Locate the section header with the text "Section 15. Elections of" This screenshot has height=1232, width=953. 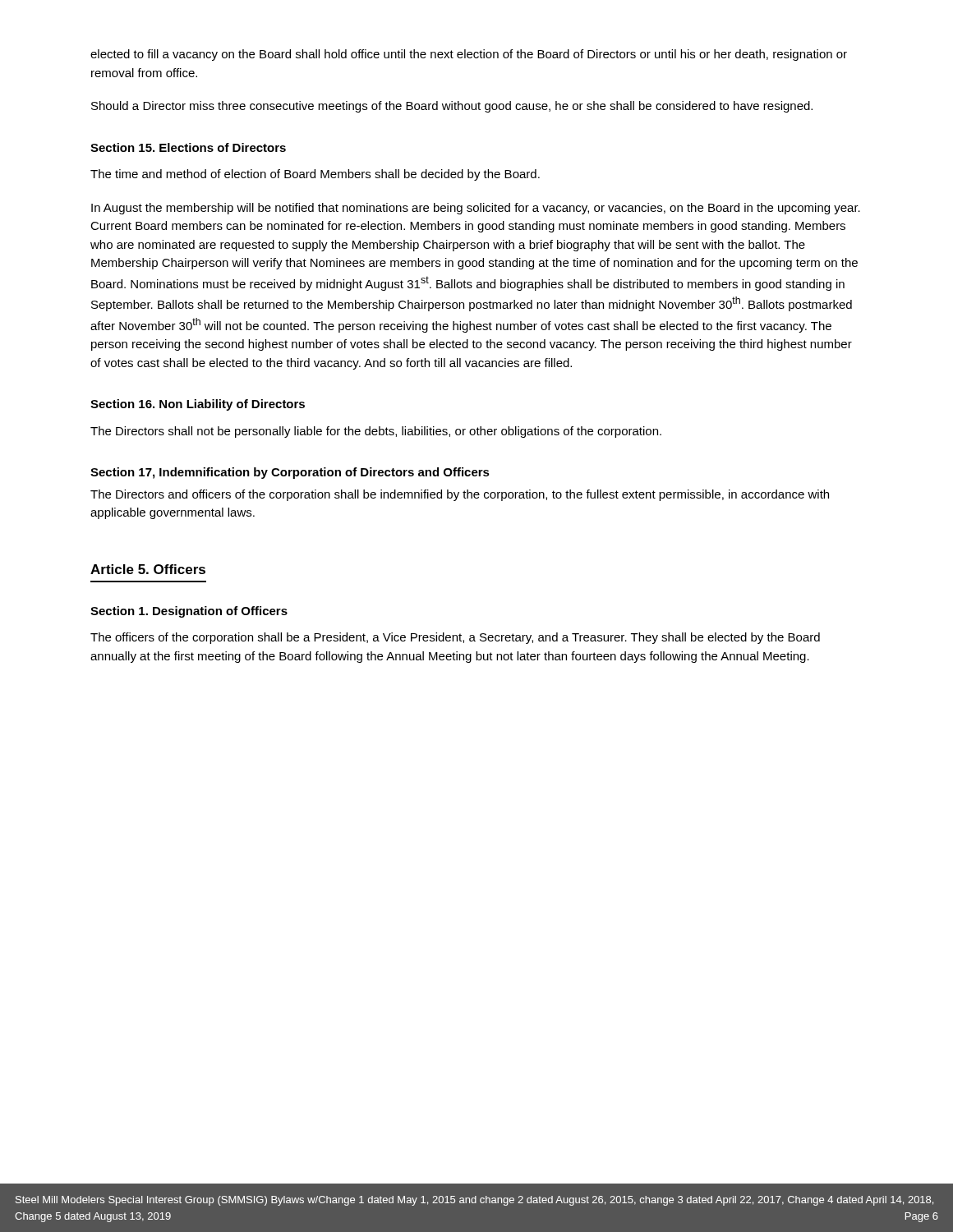pos(188,147)
